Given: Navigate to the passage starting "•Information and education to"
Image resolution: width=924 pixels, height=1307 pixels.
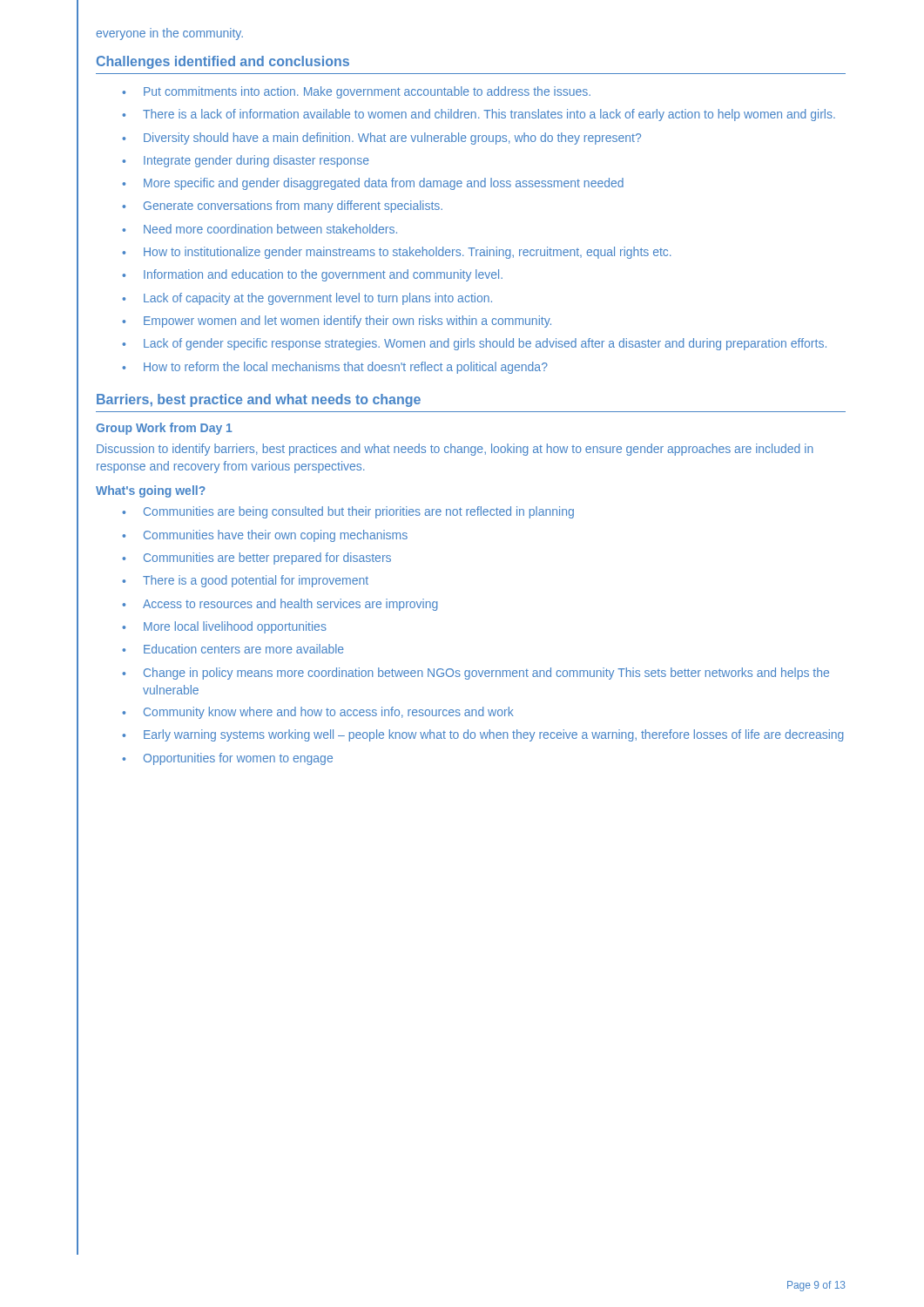Looking at the screenshot, I should (313, 275).
